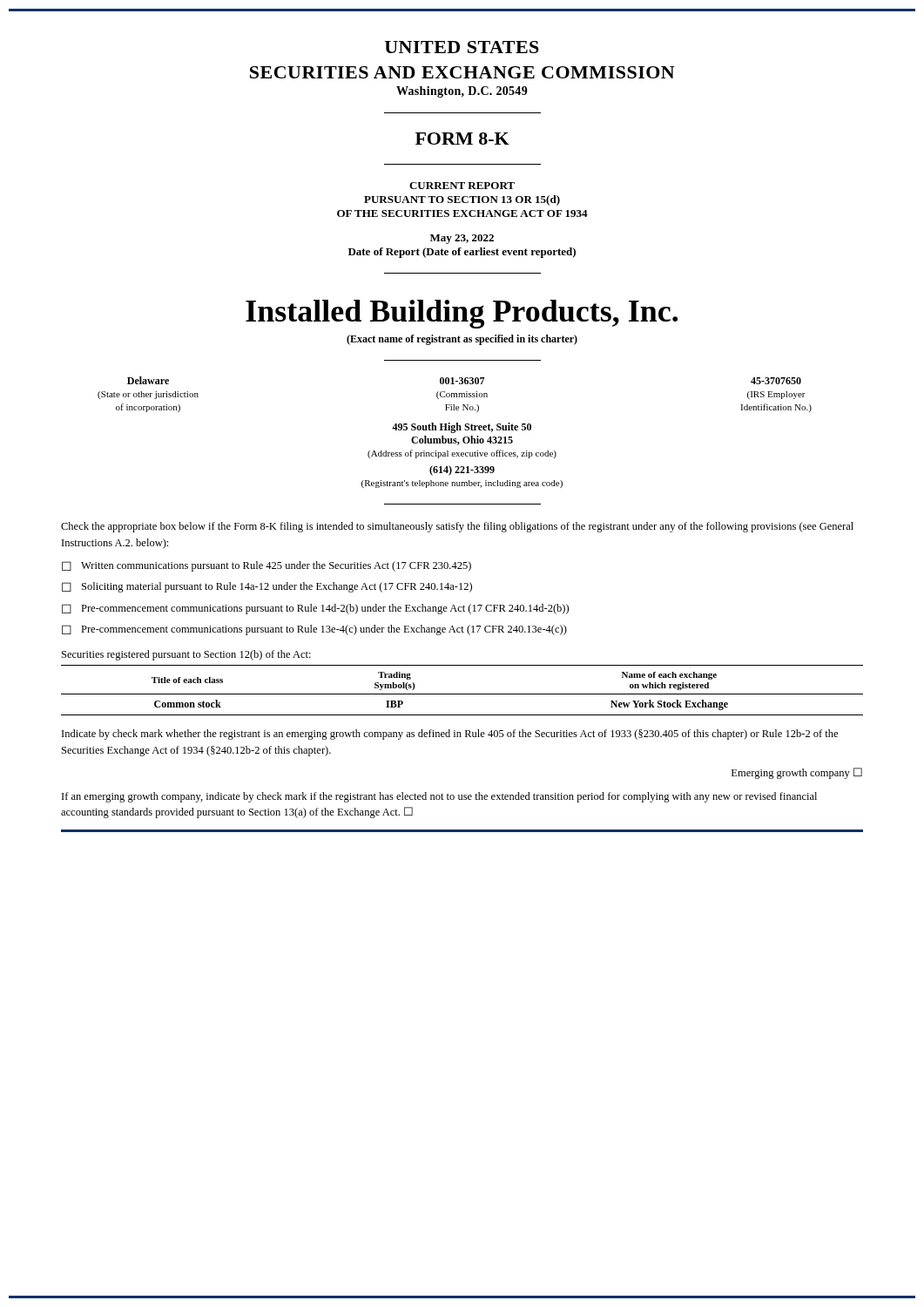
Task: Locate the block of text that opens with "Delaware (State or"
Action: pos(148,394)
